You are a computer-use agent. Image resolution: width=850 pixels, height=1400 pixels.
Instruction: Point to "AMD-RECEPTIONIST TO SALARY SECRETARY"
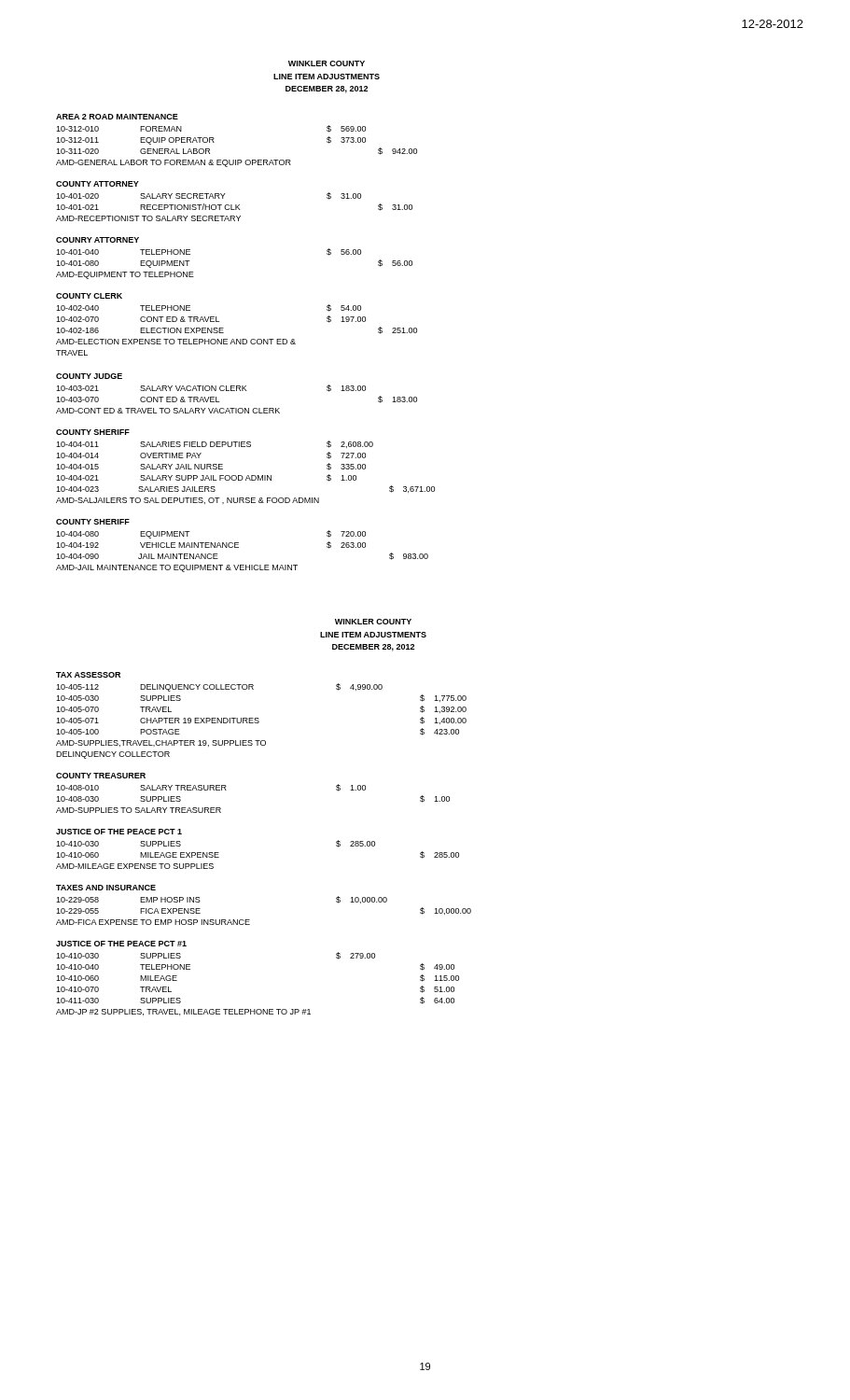pos(149,218)
